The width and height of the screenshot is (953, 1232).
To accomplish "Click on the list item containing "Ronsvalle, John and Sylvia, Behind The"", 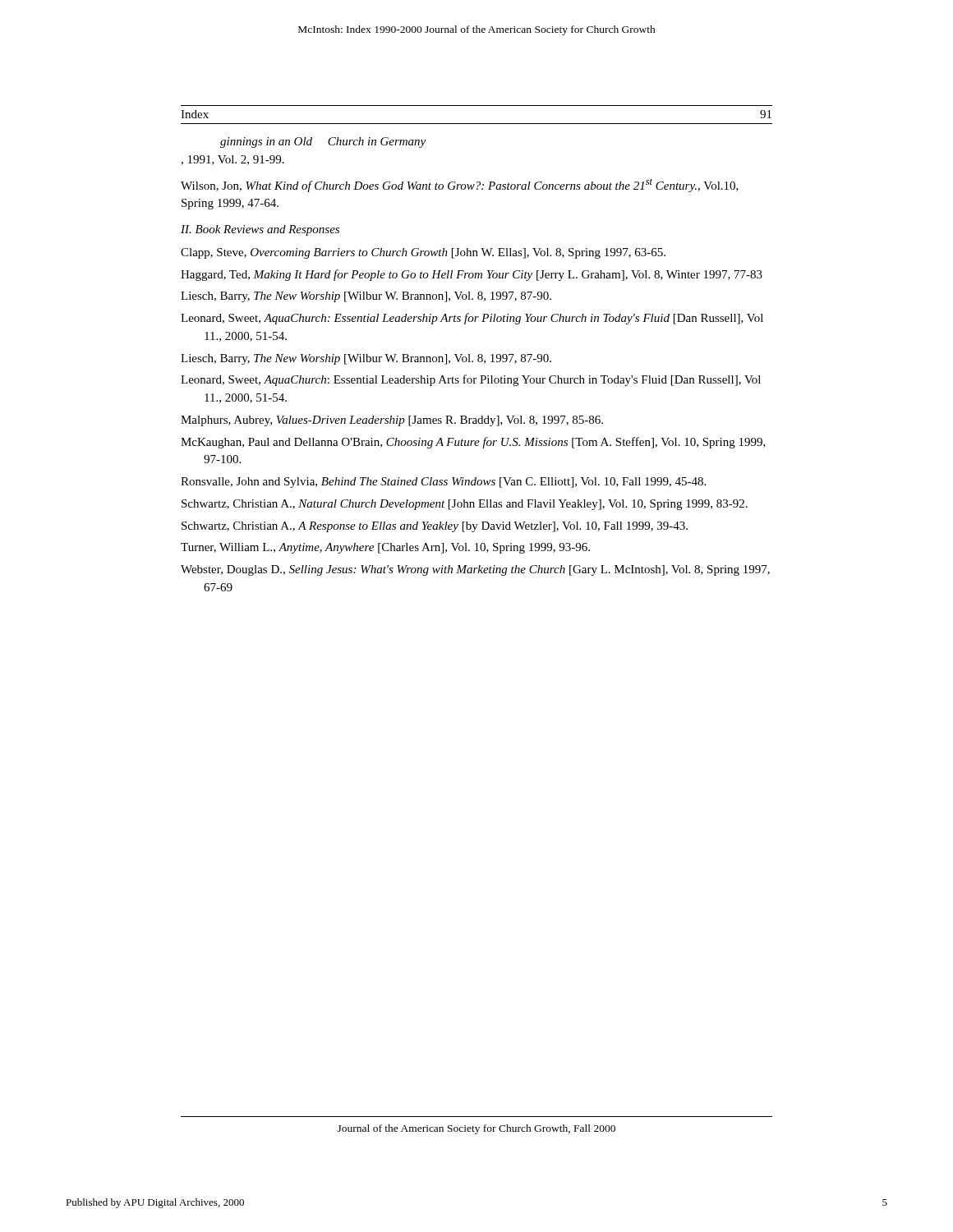I will [444, 481].
